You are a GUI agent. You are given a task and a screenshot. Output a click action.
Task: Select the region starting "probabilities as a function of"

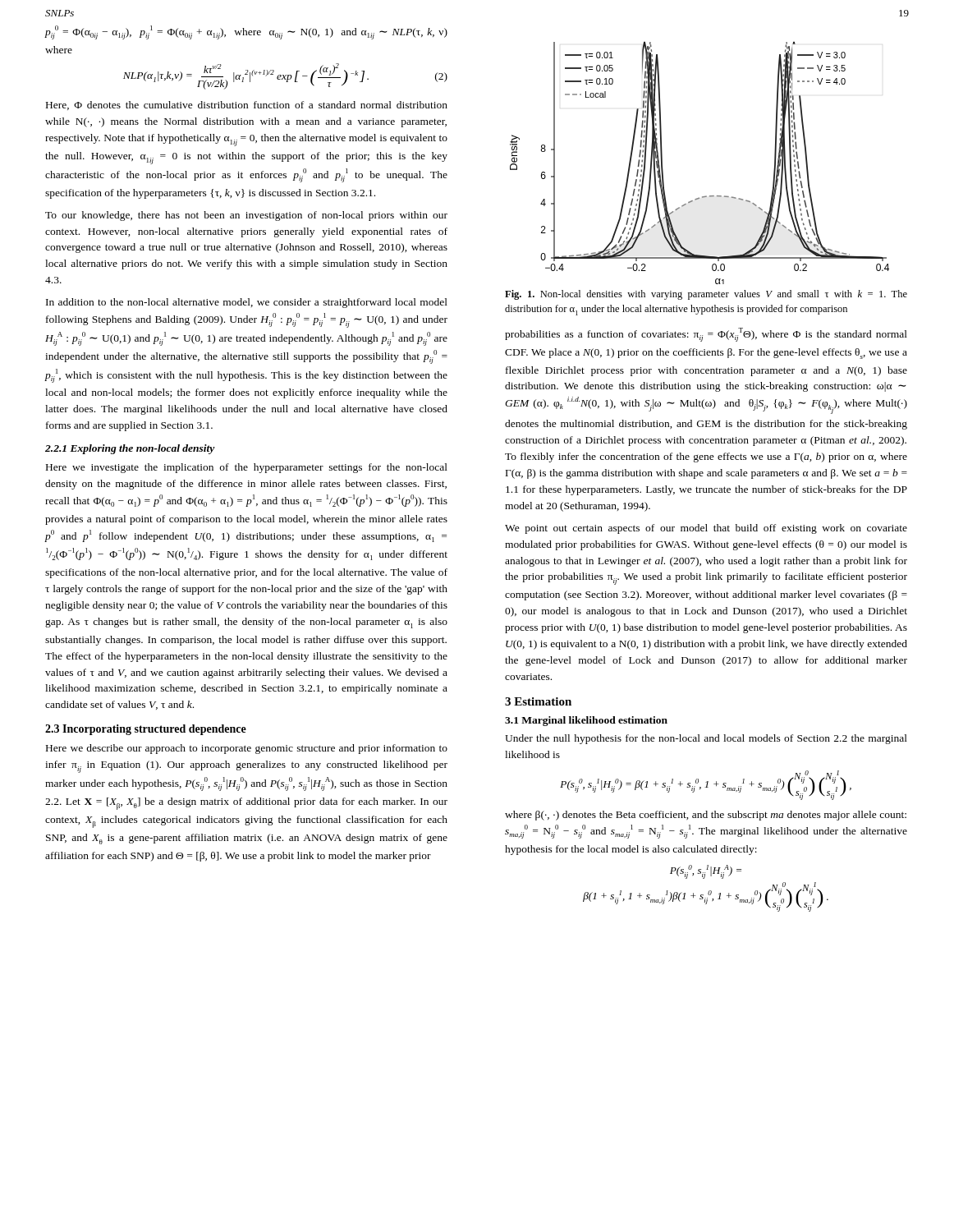(706, 335)
